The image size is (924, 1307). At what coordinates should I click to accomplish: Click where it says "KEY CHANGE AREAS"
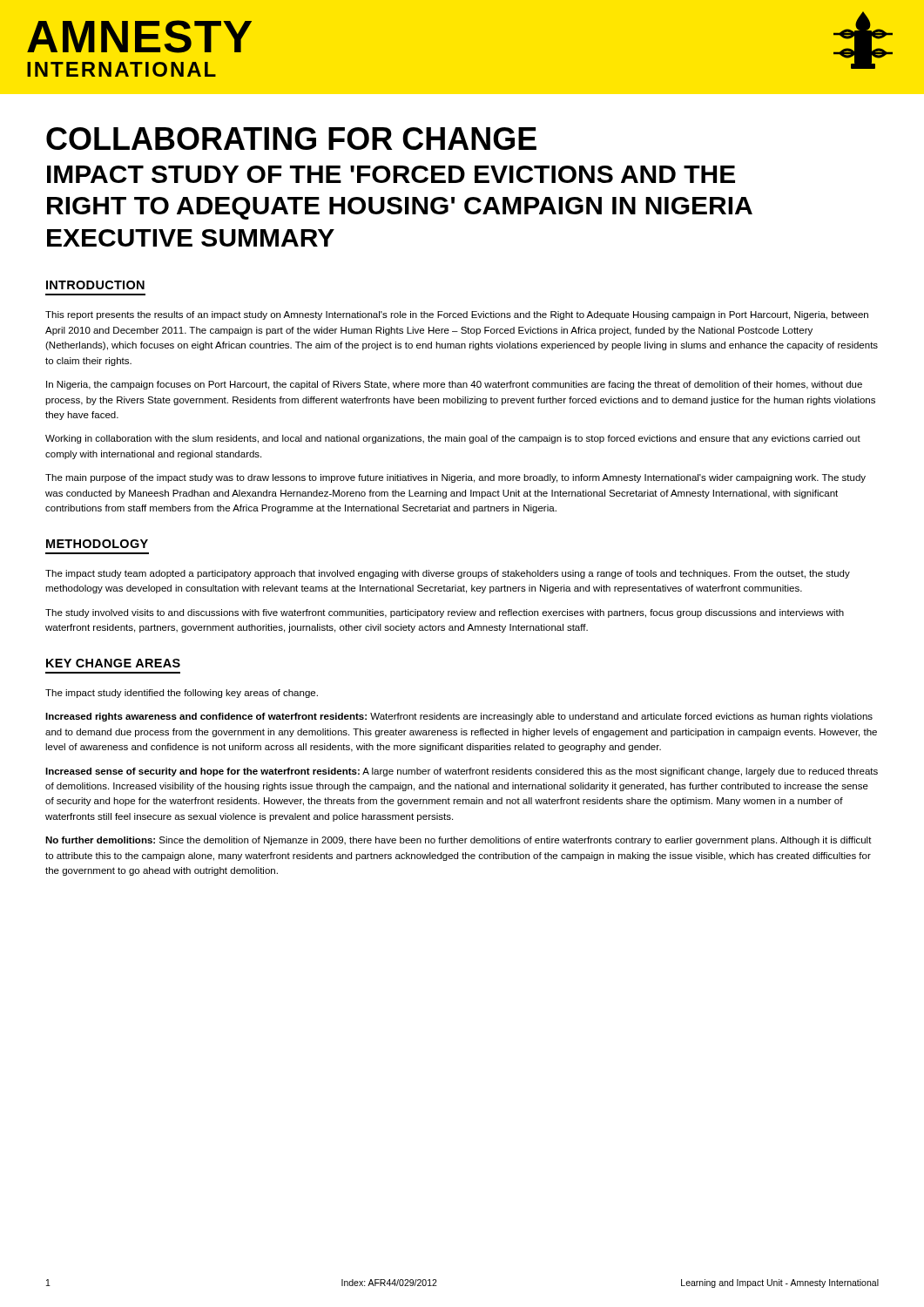[x=113, y=665]
